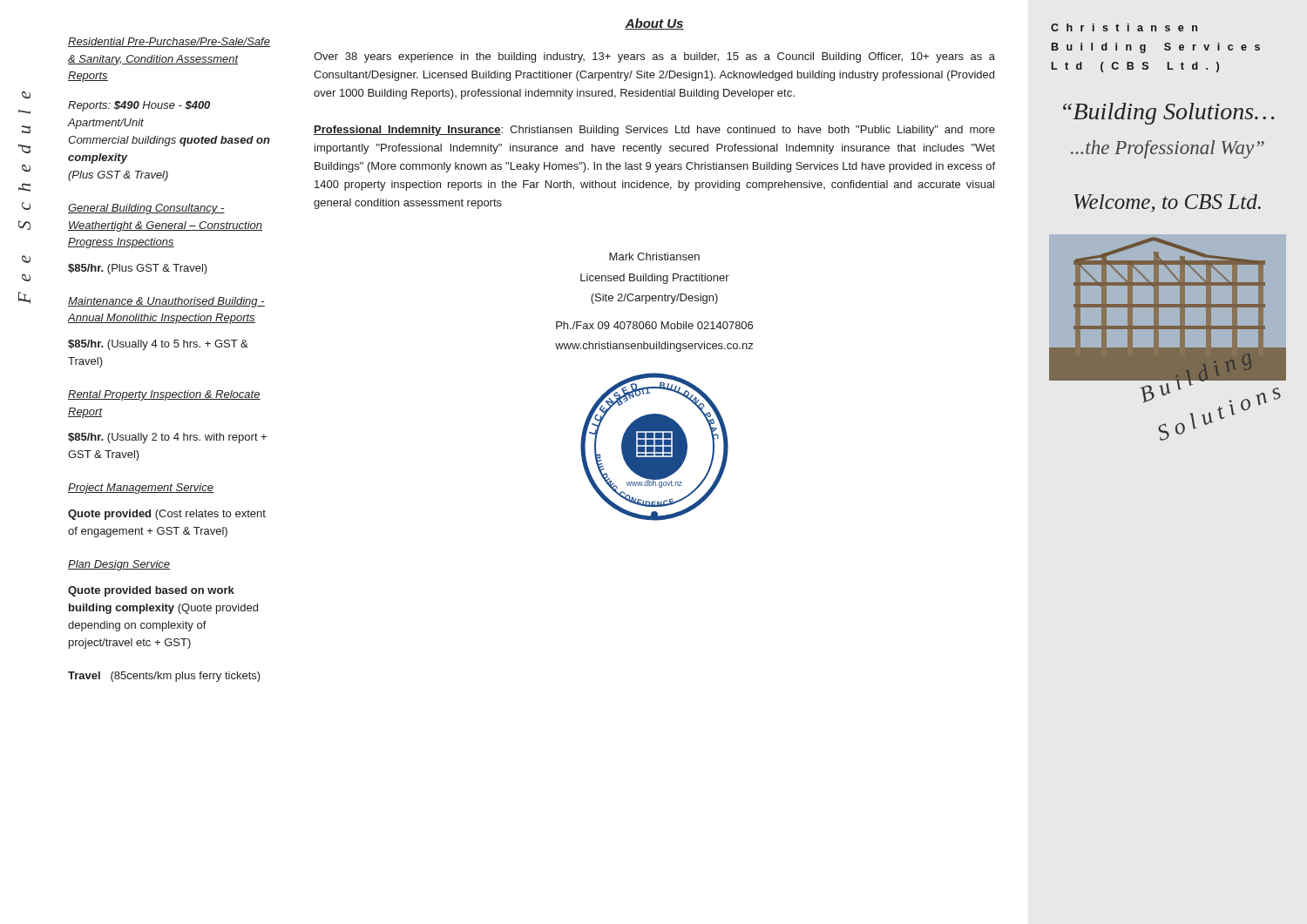Select the element starting "$85/hr. (Usually 2 to 4 hrs. with"
The height and width of the screenshot is (924, 1307).
click(168, 446)
